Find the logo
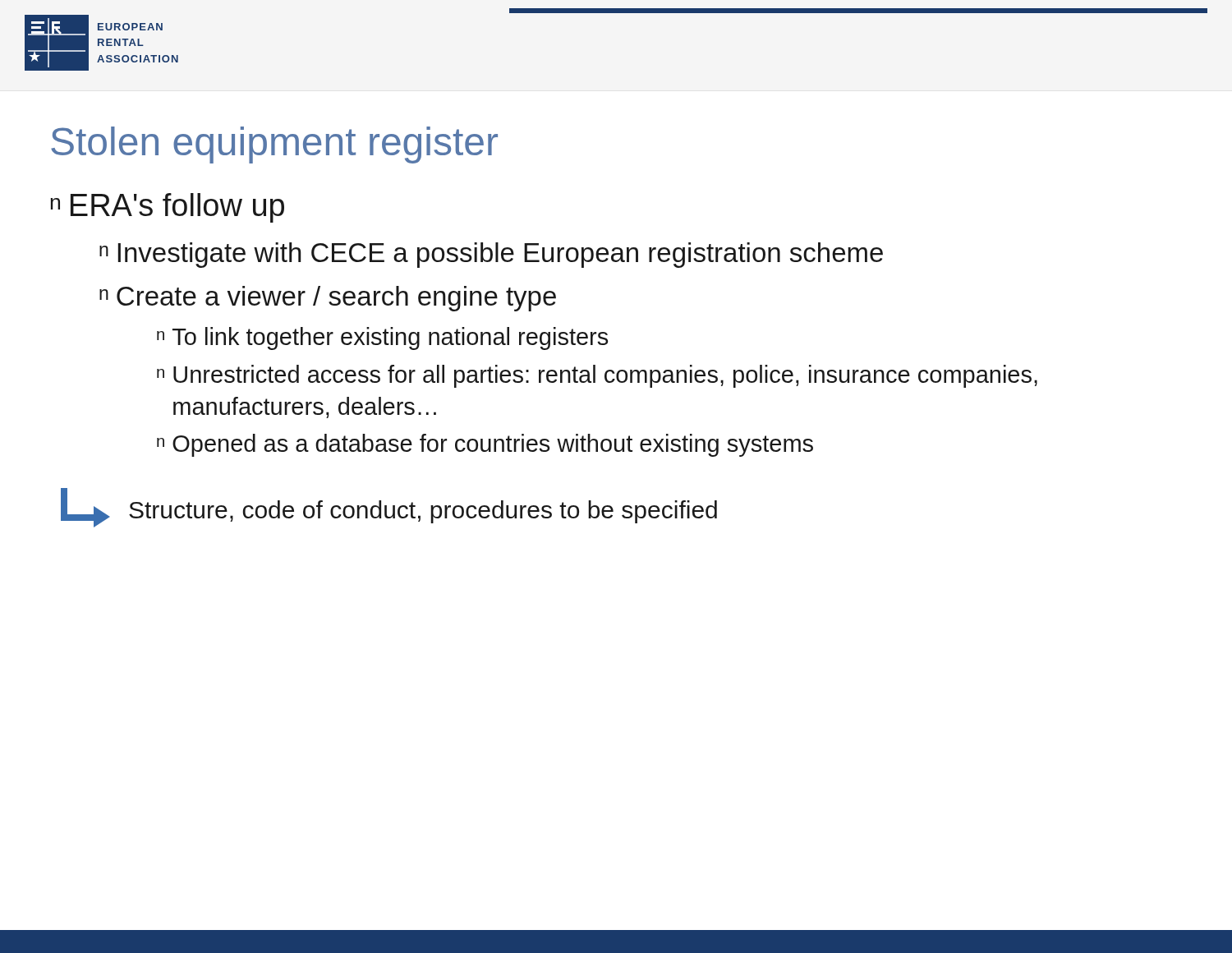Screen dimensions: 953x1232 (102, 43)
